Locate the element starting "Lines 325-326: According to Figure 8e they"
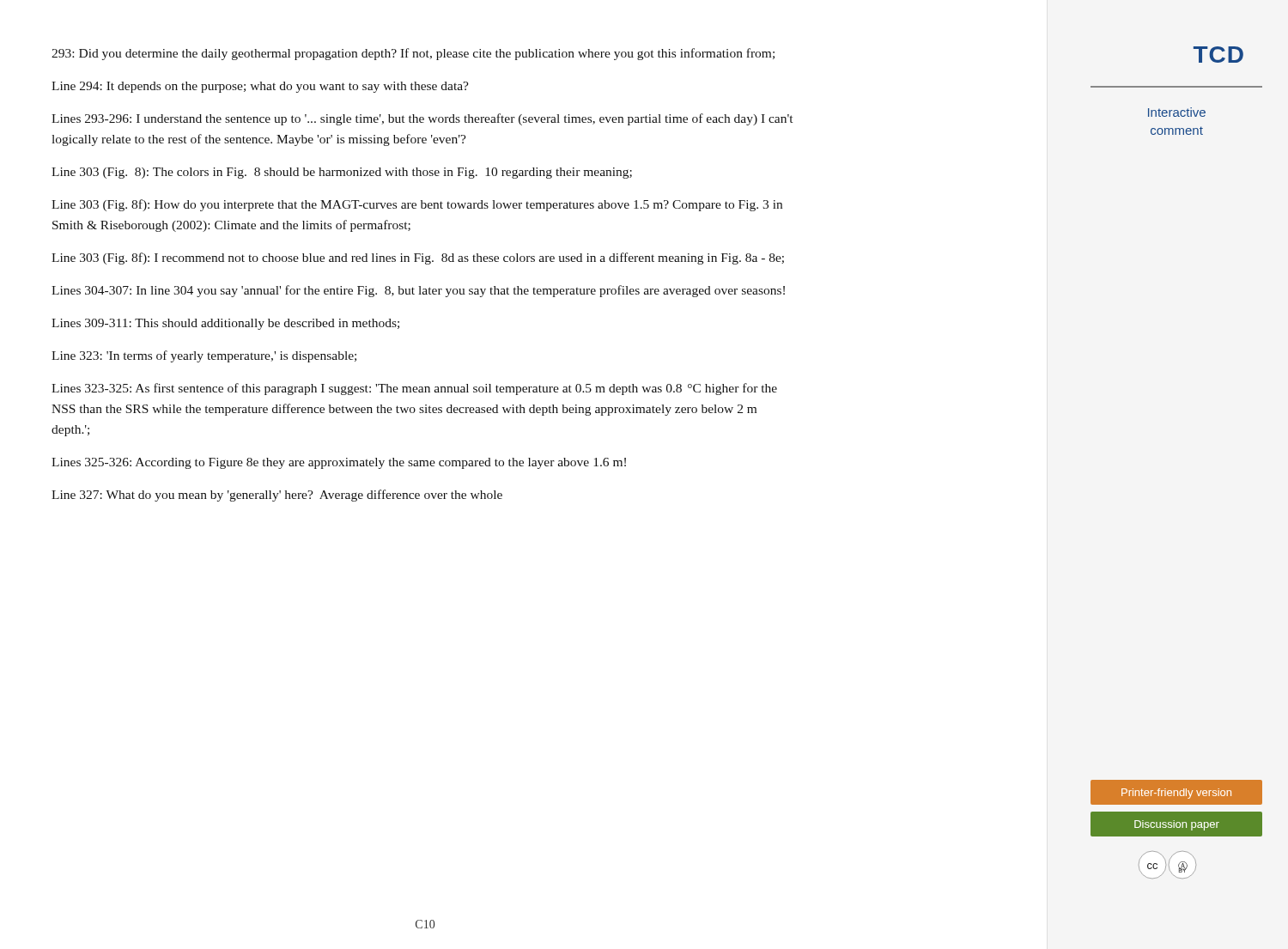 425,462
